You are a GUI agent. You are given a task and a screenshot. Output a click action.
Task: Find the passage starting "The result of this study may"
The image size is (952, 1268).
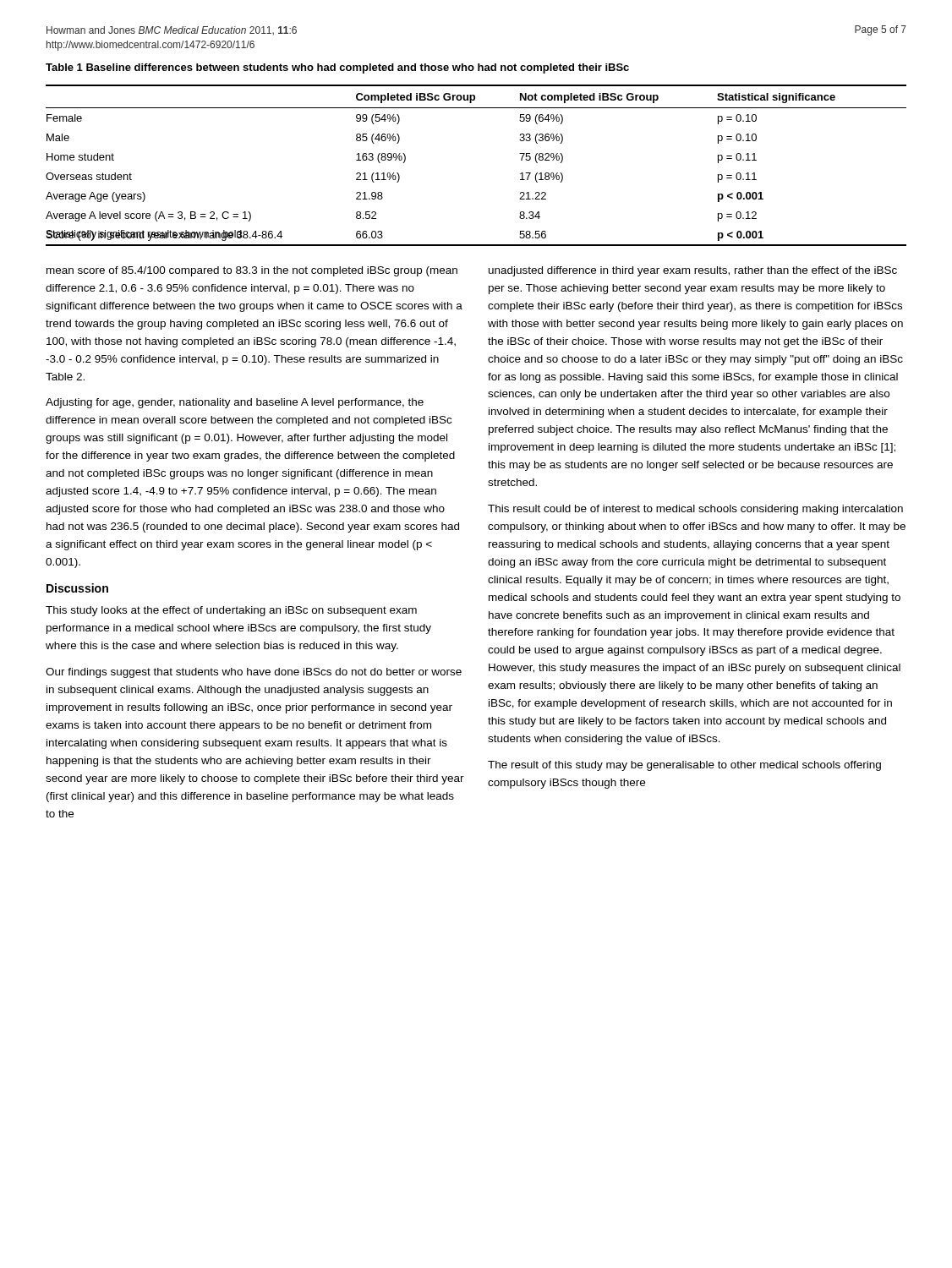(697, 774)
